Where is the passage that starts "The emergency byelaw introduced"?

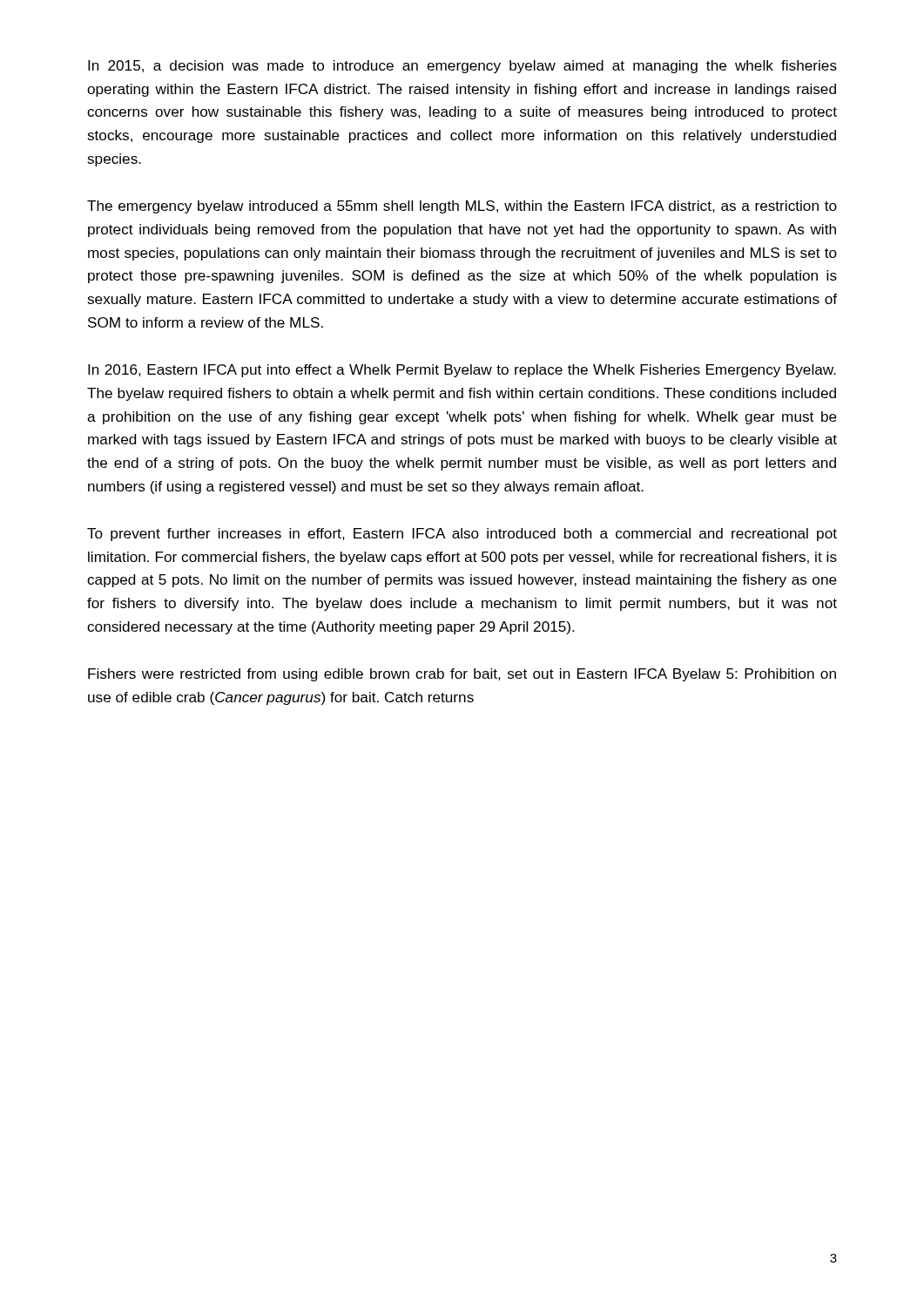coord(462,264)
